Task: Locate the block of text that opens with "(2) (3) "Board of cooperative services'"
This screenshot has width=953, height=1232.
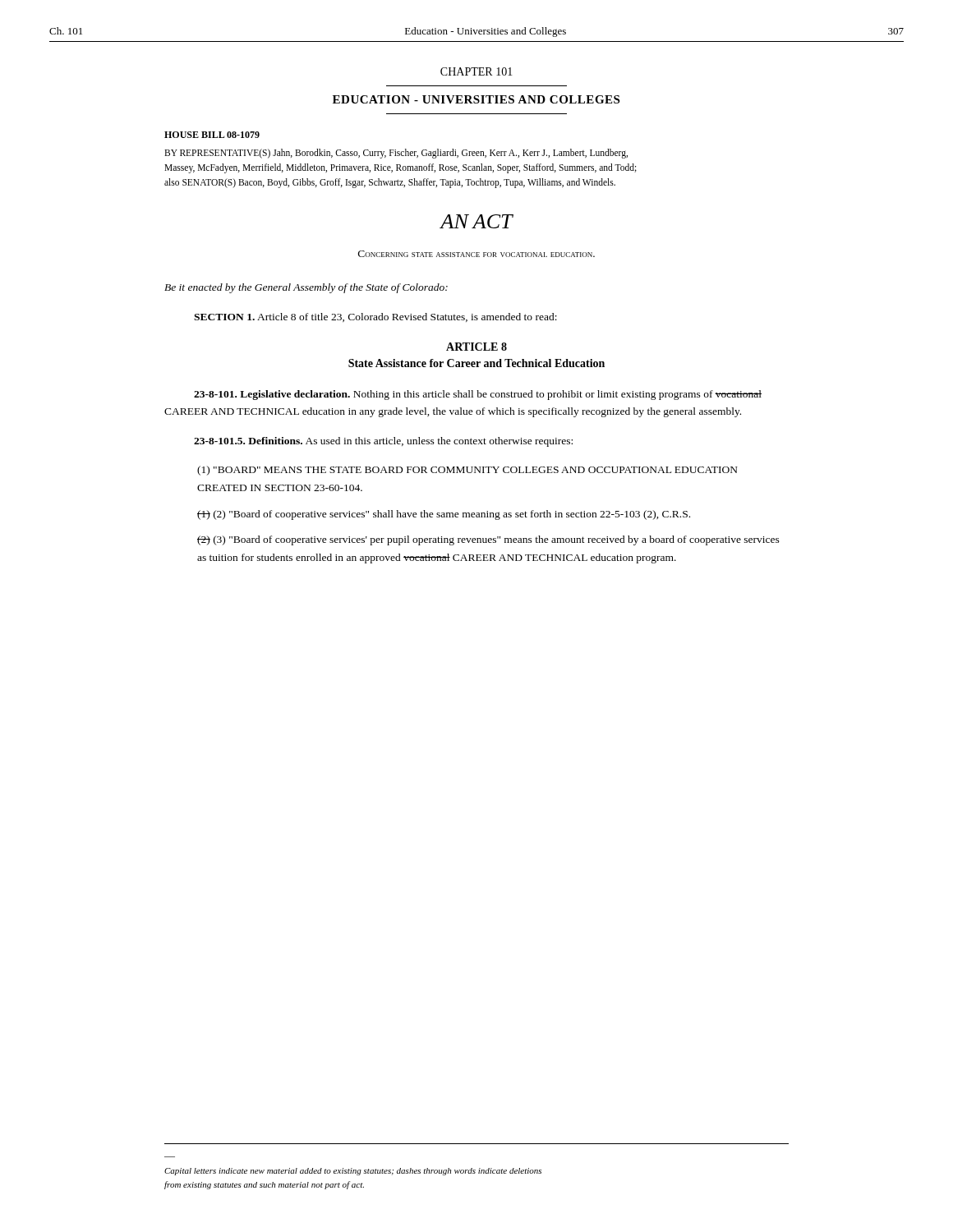Action: (x=488, y=548)
